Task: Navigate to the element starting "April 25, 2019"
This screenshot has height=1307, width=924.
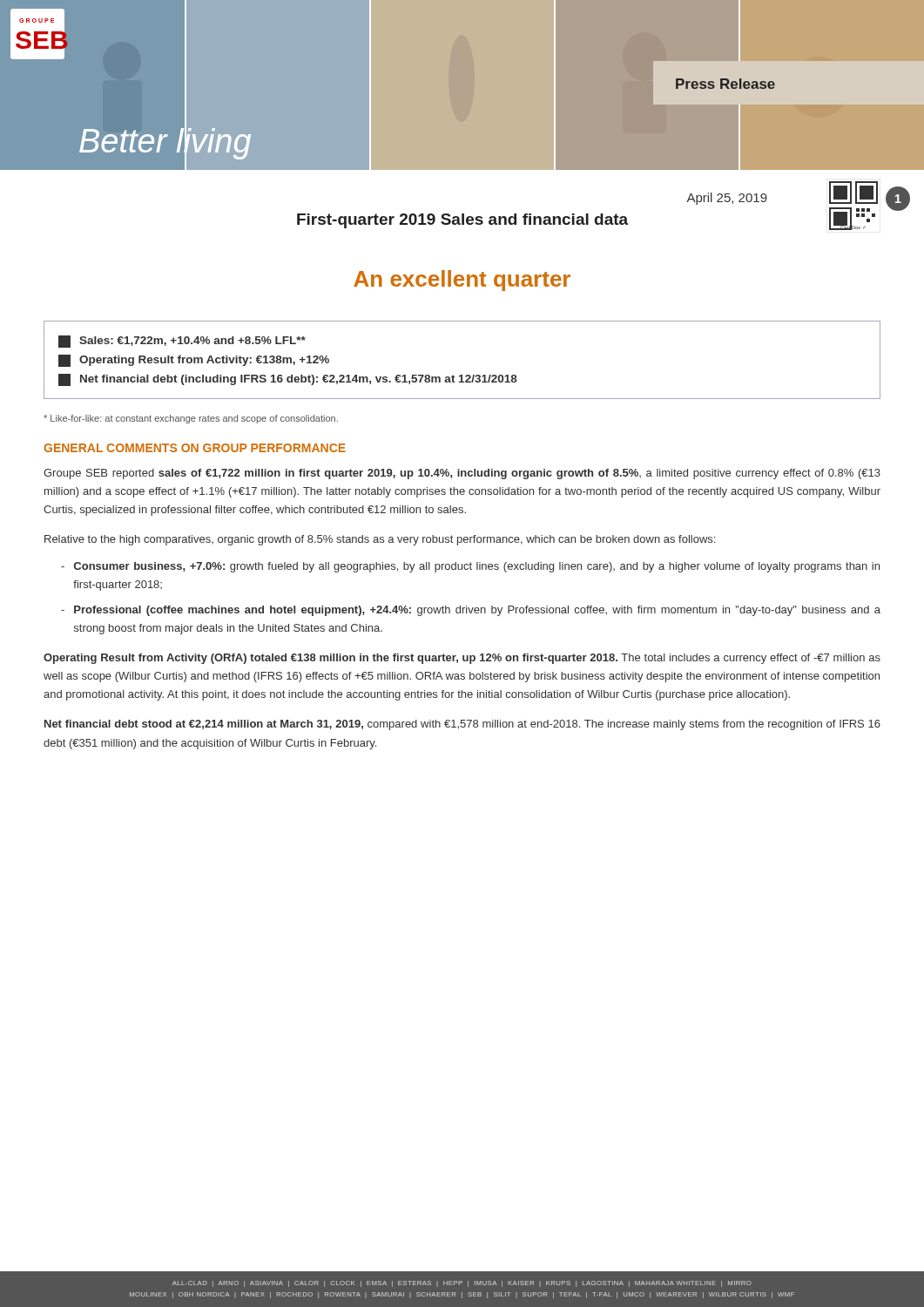Action: point(727,197)
